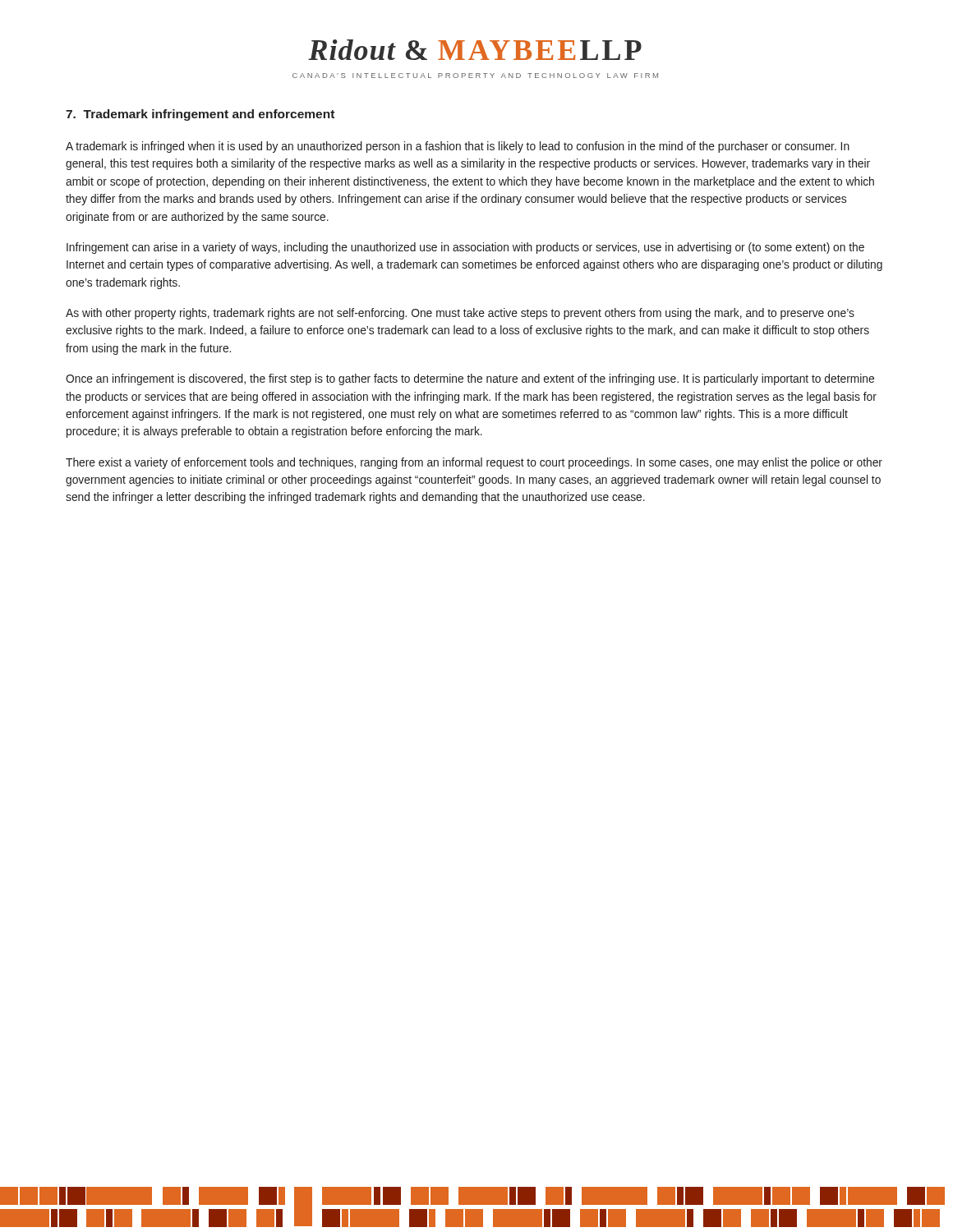Locate the block of text that opens with "As with other property"
The width and height of the screenshot is (953, 1232).
pyautogui.click(x=467, y=331)
